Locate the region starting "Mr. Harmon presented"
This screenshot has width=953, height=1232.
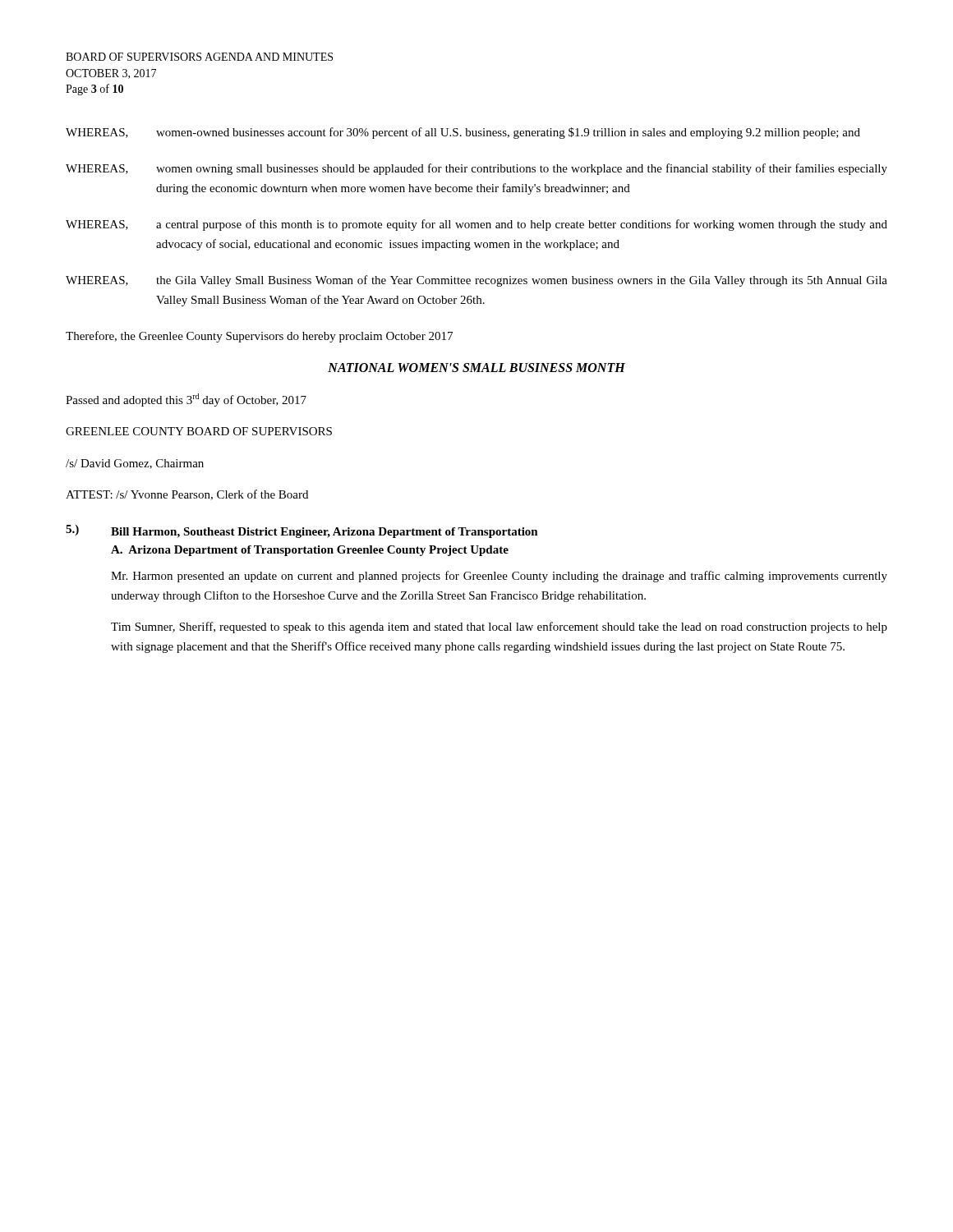click(x=499, y=585)
